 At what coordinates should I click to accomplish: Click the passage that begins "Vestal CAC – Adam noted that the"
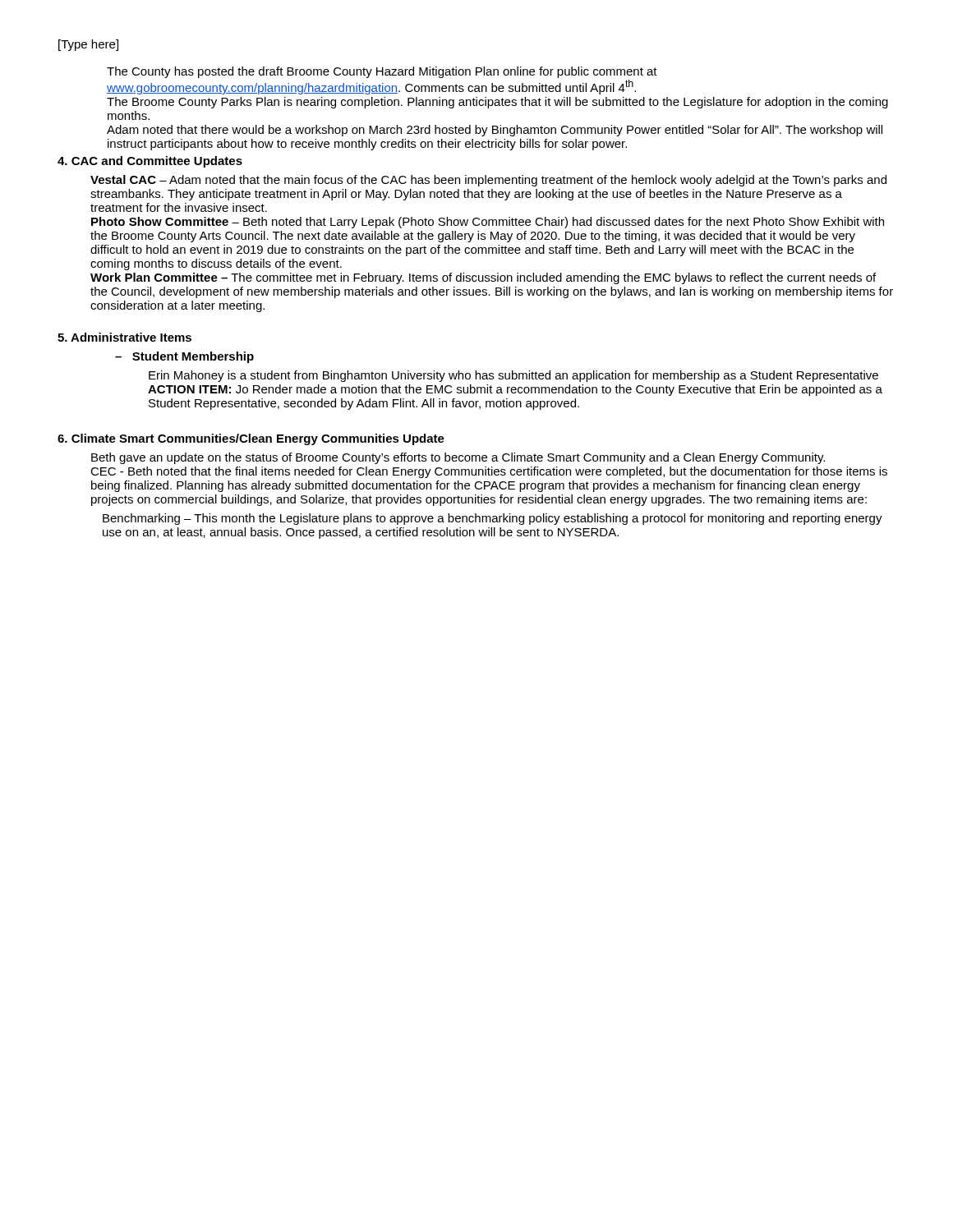click(493, 193)
